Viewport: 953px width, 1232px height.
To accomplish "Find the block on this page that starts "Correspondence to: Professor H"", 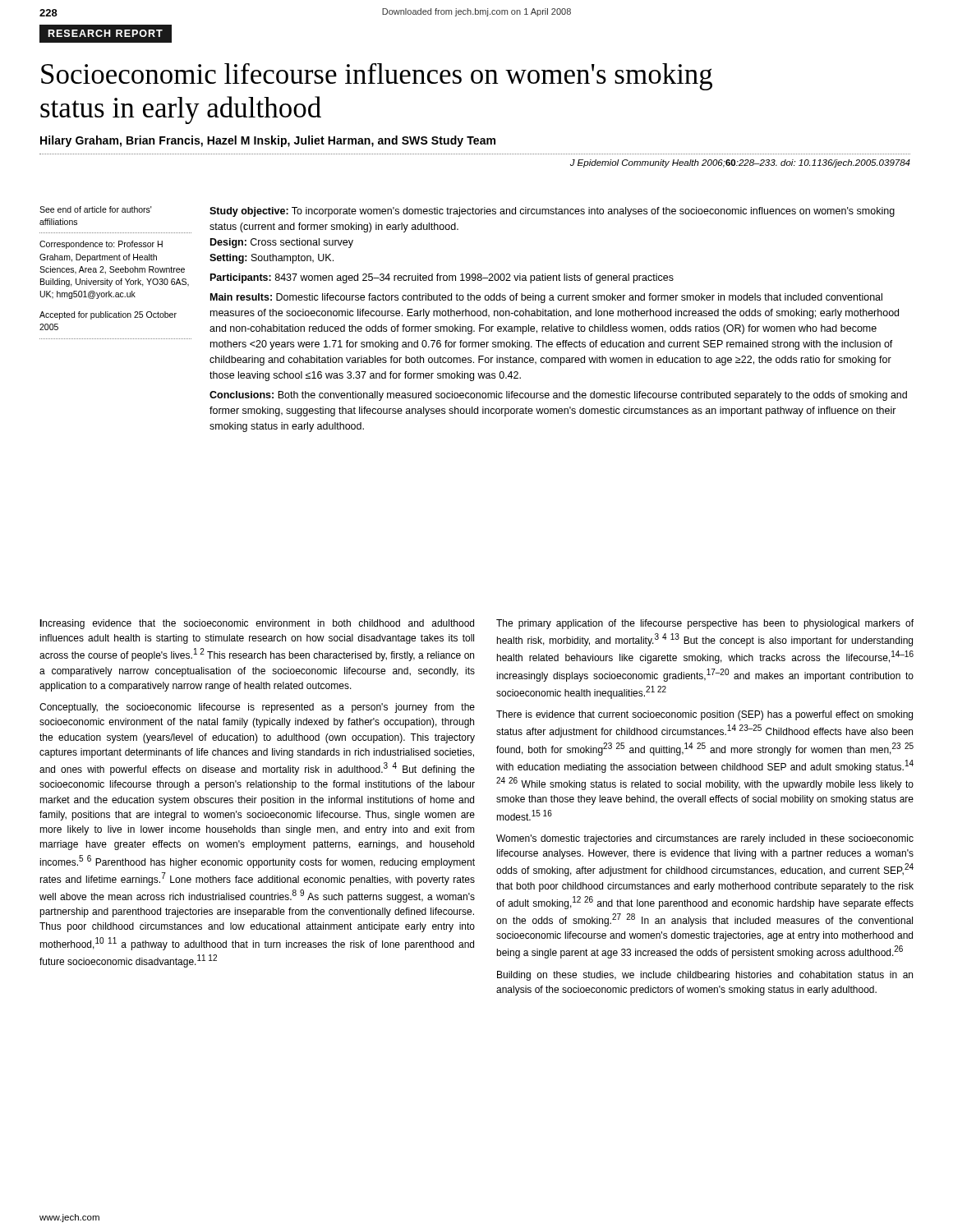I will (114, 269).
